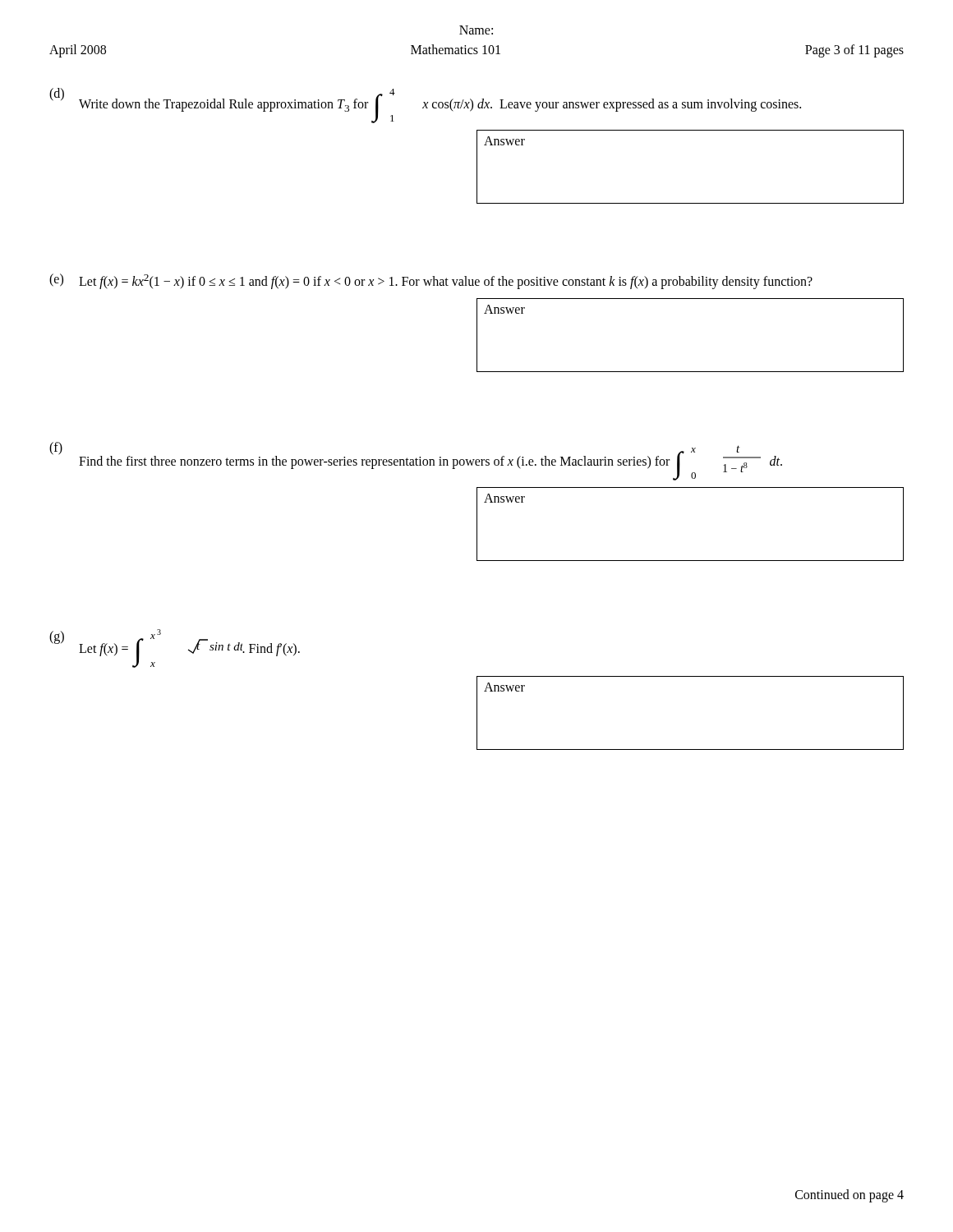Locate the block starting "(d) Write down the Trapezoidal Rule approximation"
The width and height of the screenshot is (953, 1232).
476,144
